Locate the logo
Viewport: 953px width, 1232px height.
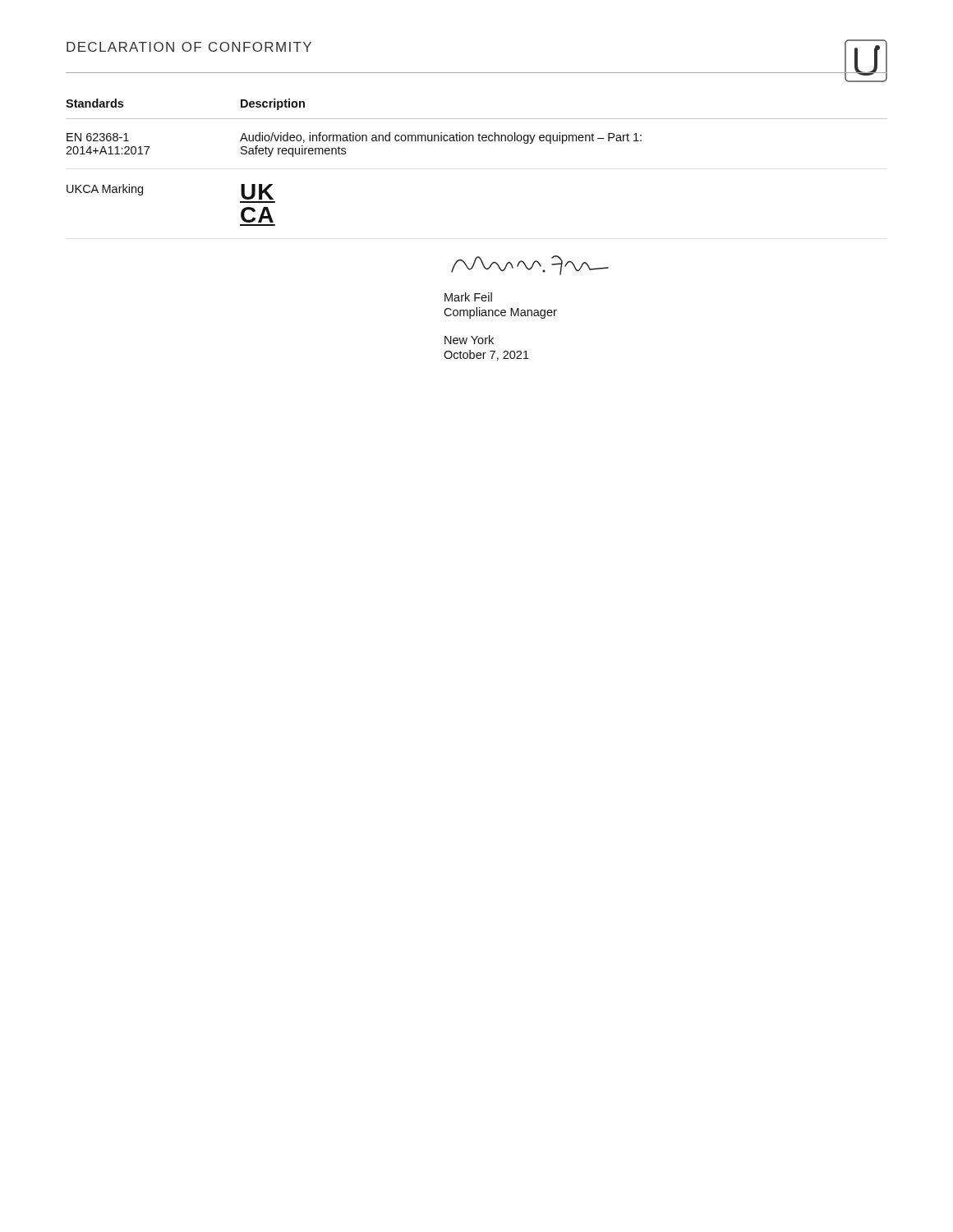[x=866, y=61]
